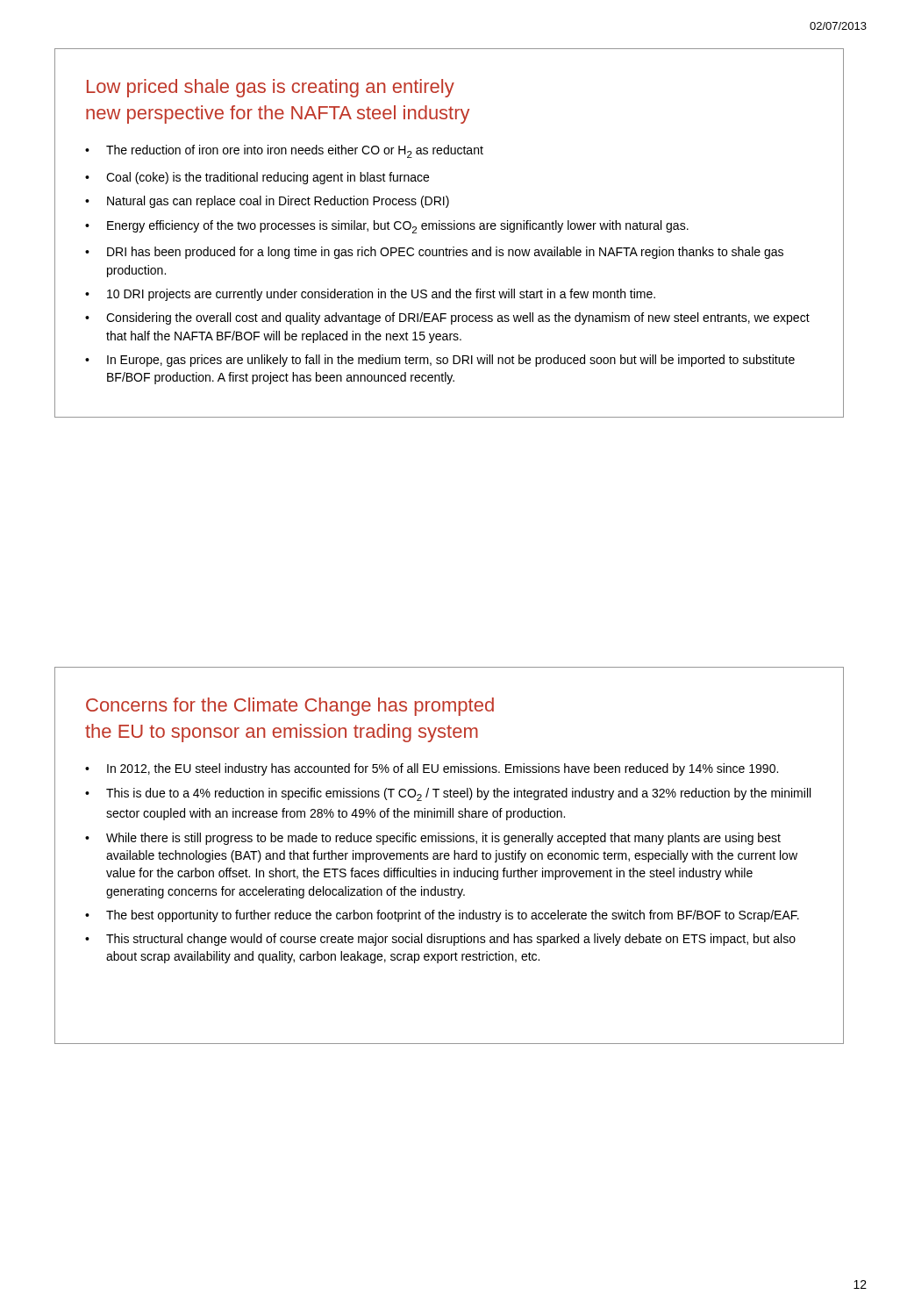This screenshot has height=1316, width=900.
Task: Find the region starting "•Coal (coke) is"
Action: point(257,178)
